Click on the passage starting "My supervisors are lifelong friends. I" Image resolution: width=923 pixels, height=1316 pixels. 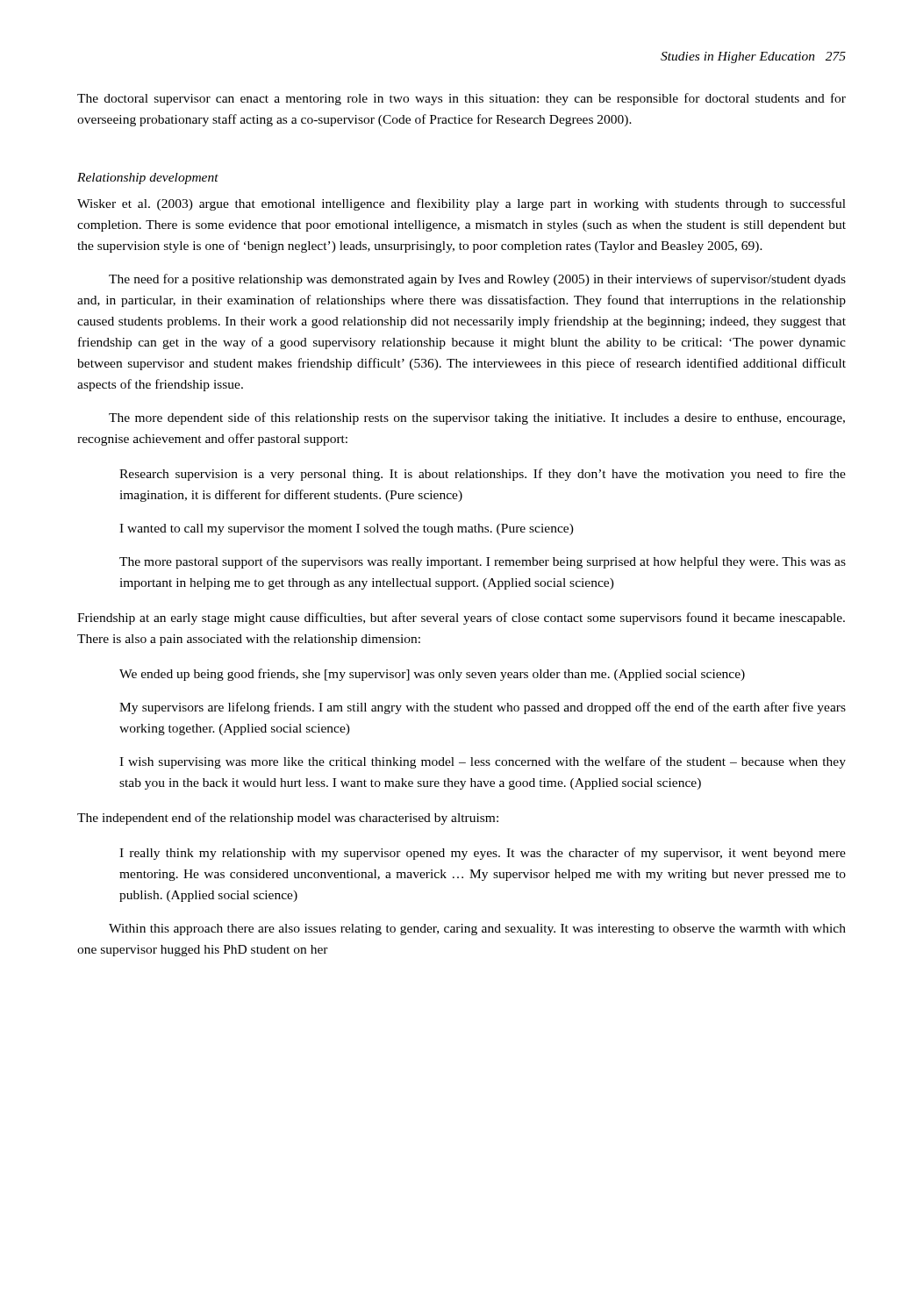[x=483, y=718]
